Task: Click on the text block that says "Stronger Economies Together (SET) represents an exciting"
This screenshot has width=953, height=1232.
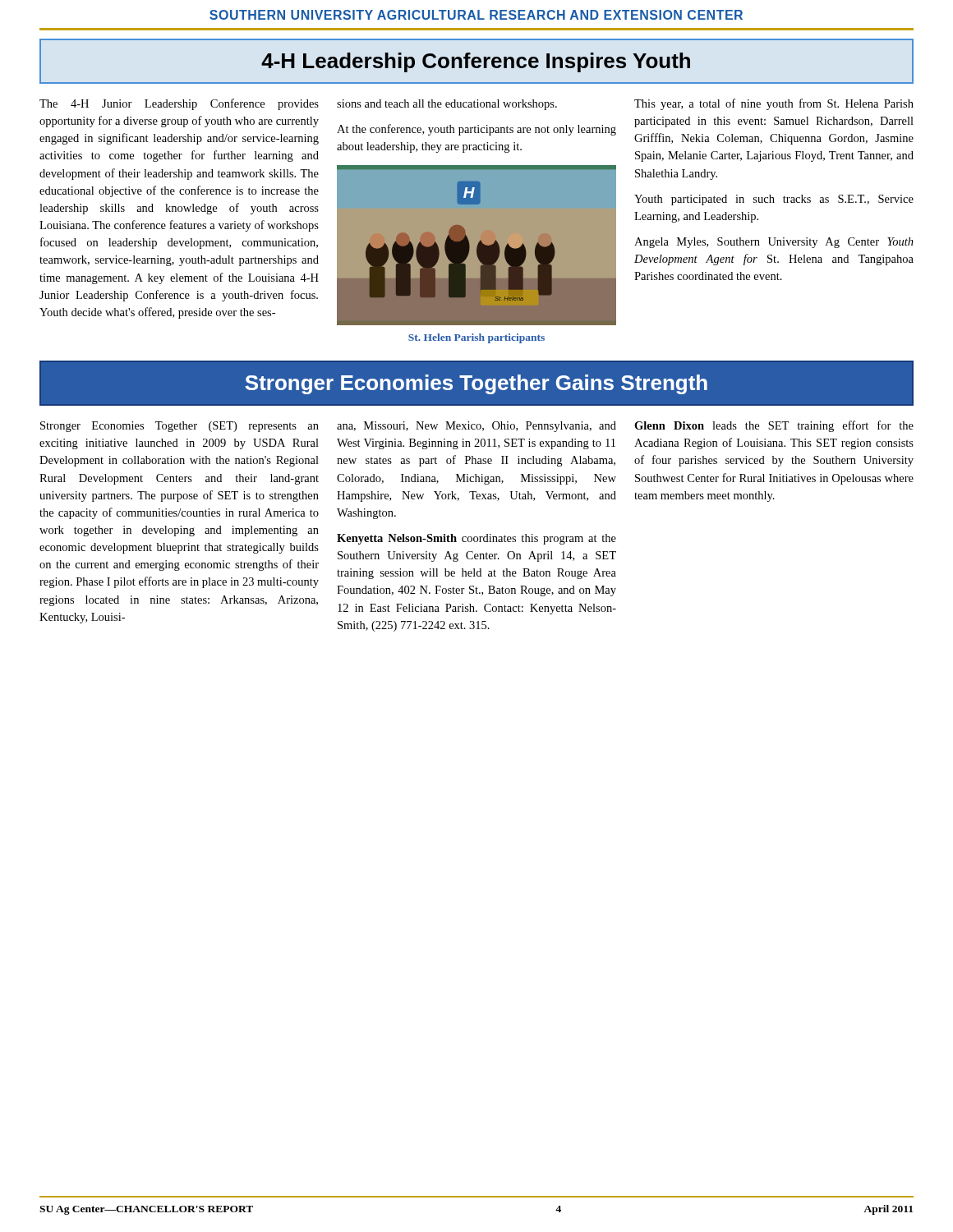Action: 179,522
